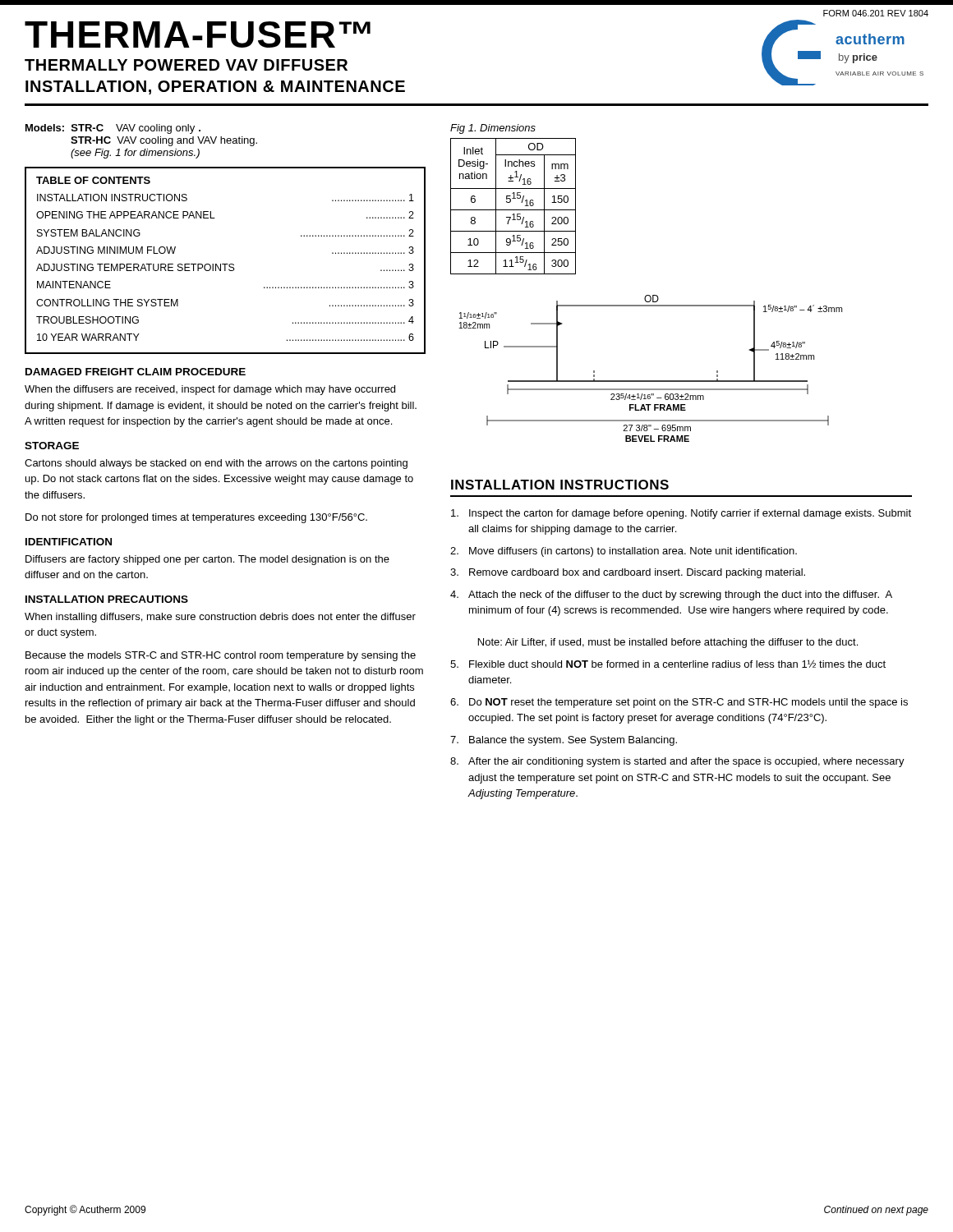Where is the passage that starts "5. Flexible duct should NOT"?

(681, 672)
